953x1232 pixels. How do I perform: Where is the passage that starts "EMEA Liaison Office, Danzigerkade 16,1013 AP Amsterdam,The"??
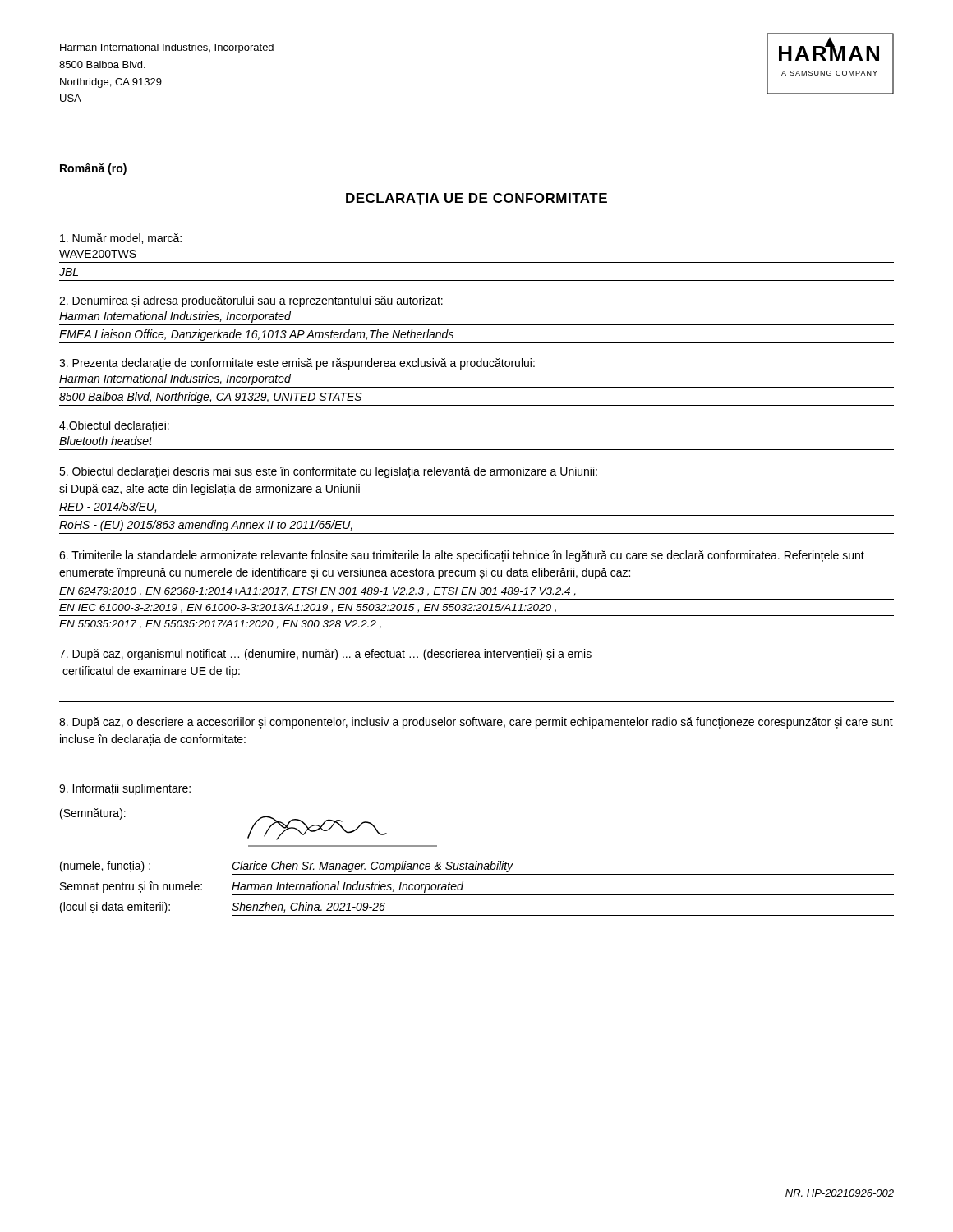(256, 334)
